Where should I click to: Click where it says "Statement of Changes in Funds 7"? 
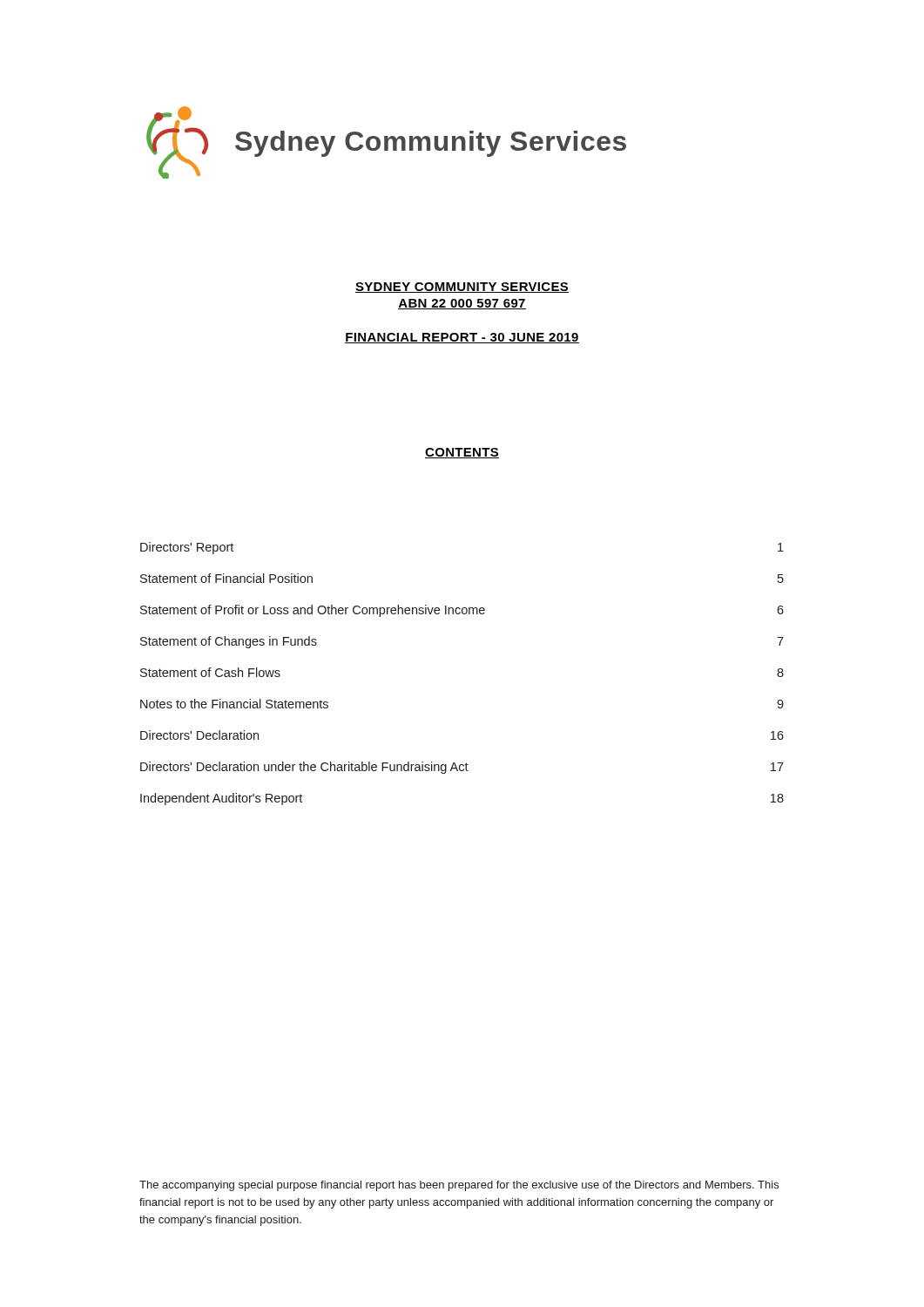[225, 642]
